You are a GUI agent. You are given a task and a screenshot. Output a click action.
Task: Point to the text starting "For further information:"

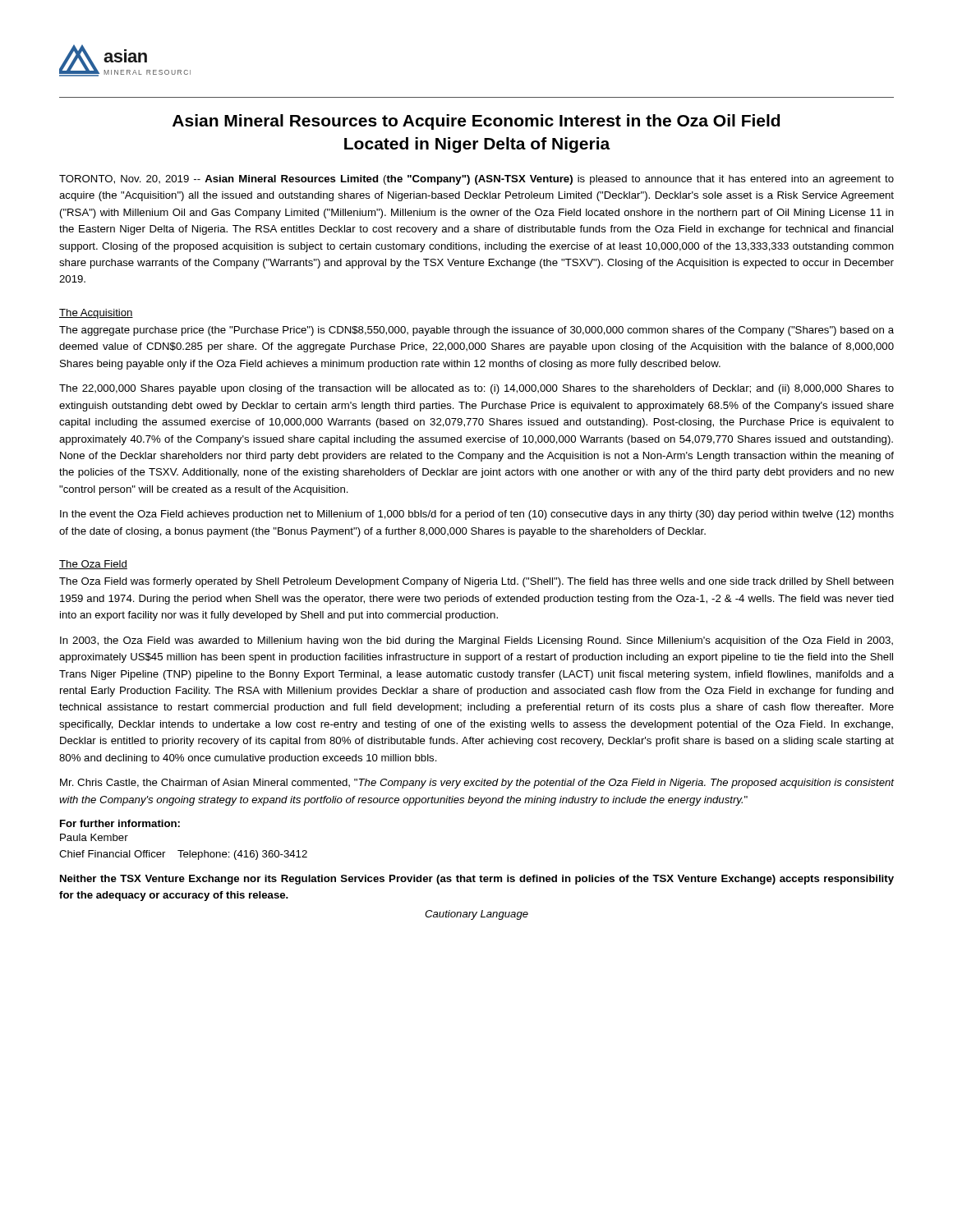[x=120, y=824]
